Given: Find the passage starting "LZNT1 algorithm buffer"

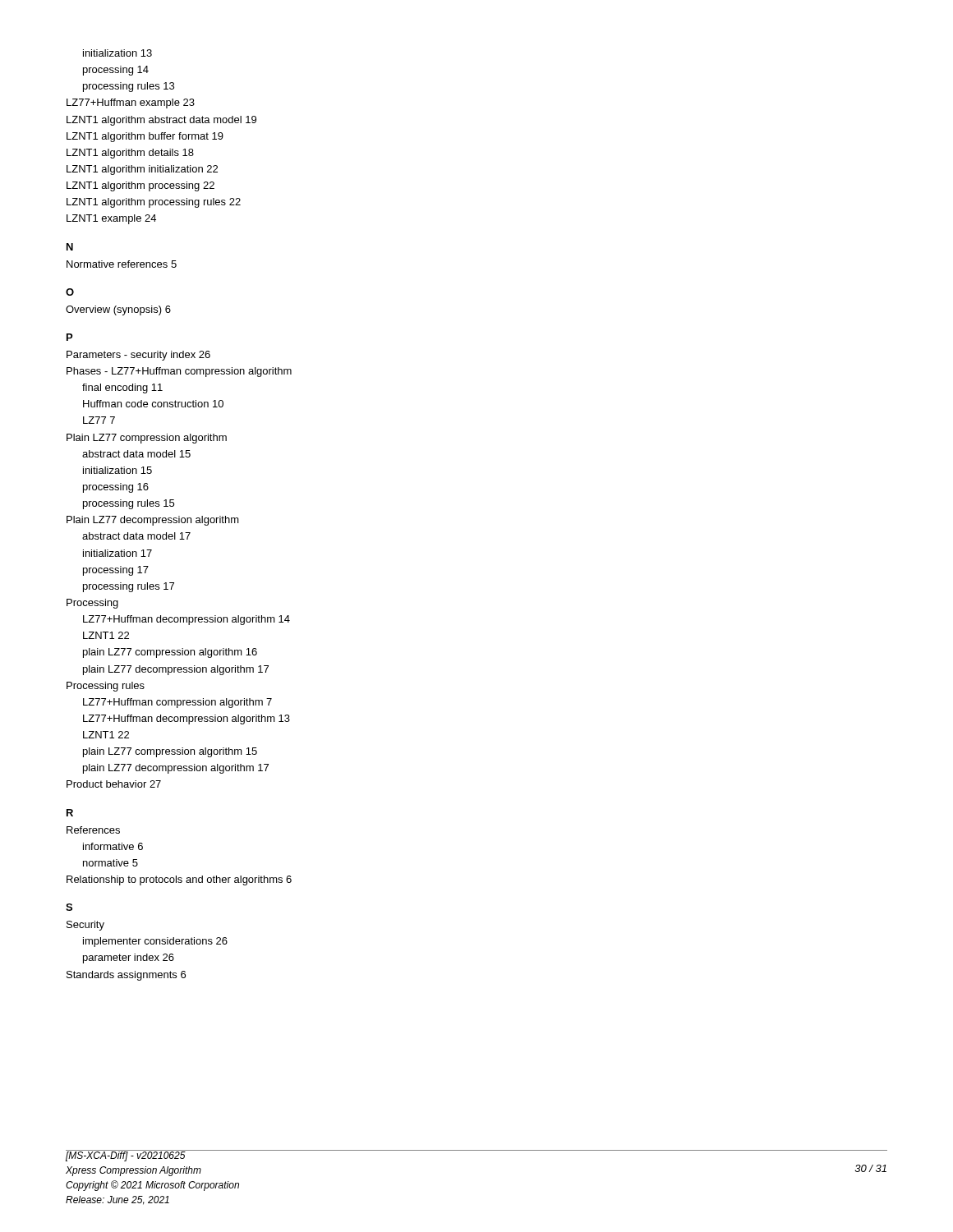Looking at the screenshot, I should tap(145, 136).
